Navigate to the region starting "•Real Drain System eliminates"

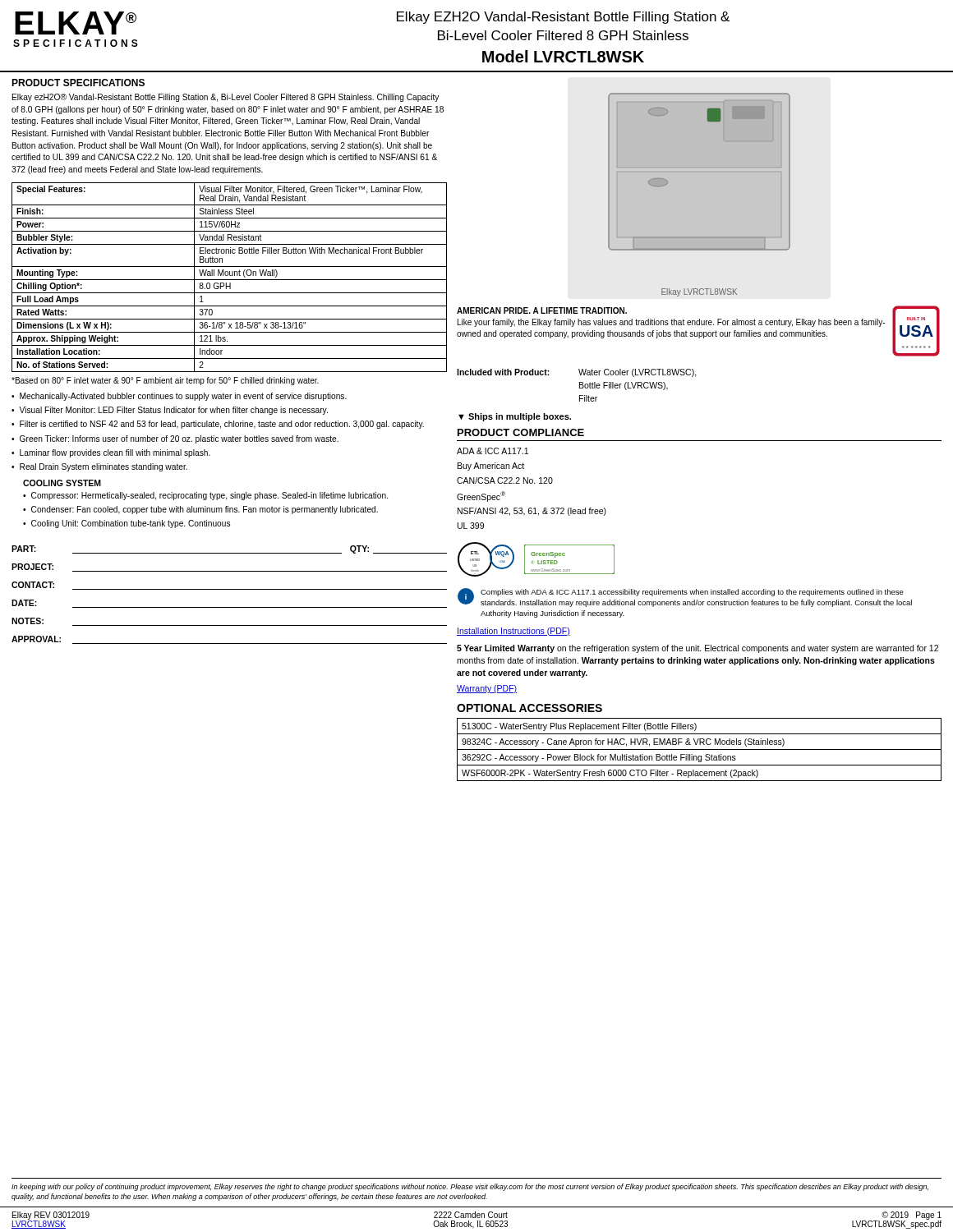(100, 468)
